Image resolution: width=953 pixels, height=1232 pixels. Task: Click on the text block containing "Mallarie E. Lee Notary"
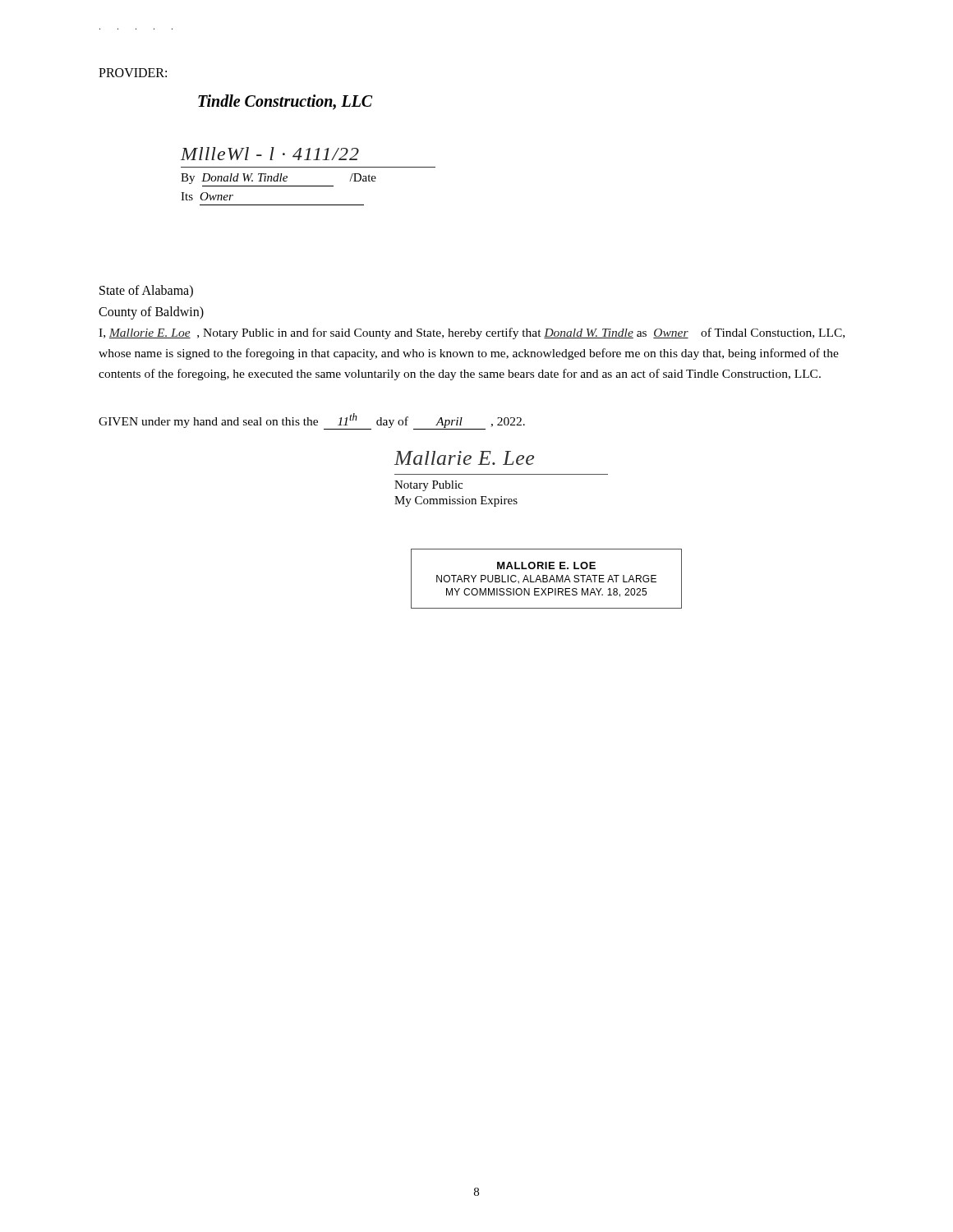pos(550,477)
